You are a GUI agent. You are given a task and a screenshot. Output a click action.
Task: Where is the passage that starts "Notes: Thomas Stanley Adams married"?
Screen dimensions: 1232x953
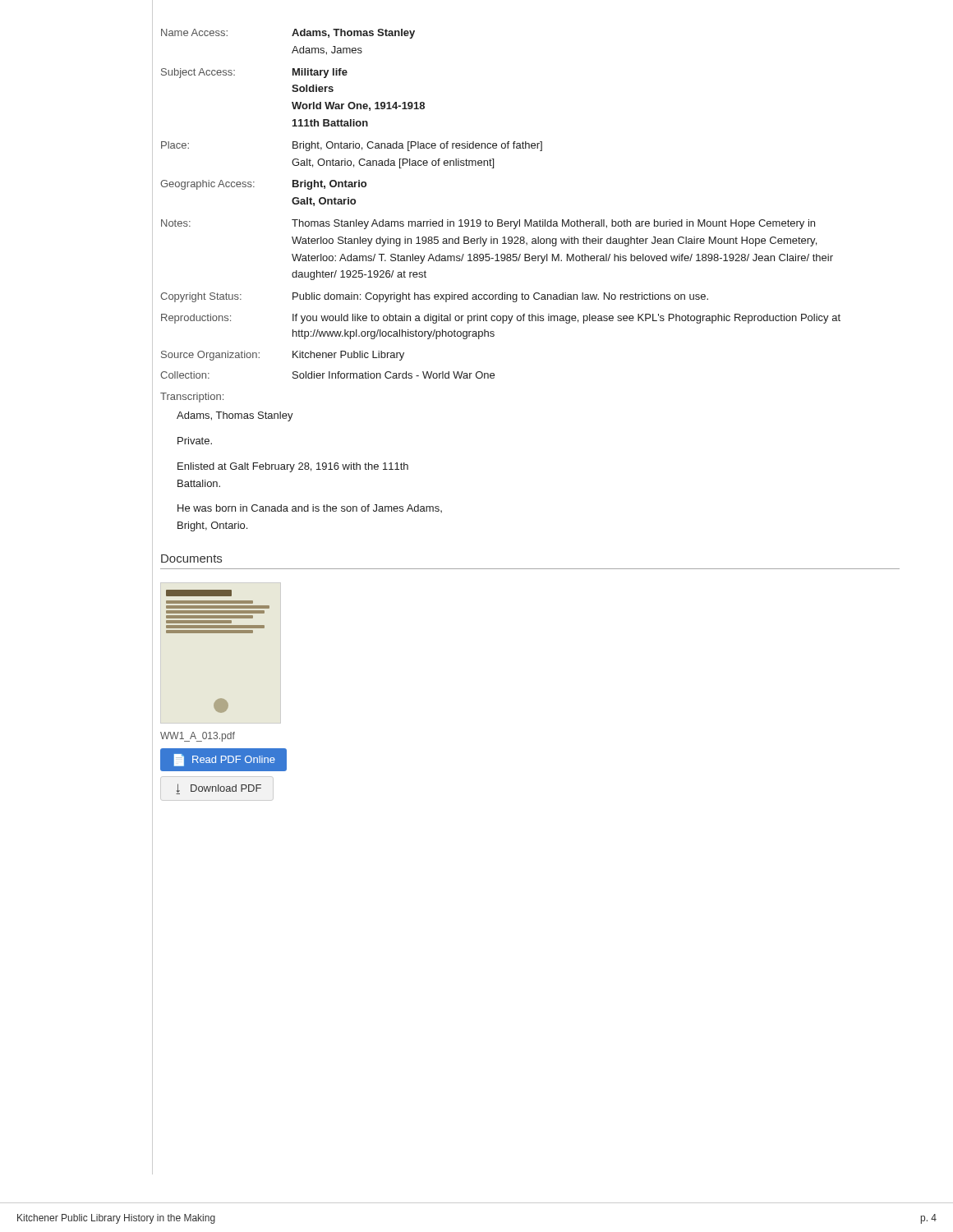pyautogui.click(x=501, y=249)
